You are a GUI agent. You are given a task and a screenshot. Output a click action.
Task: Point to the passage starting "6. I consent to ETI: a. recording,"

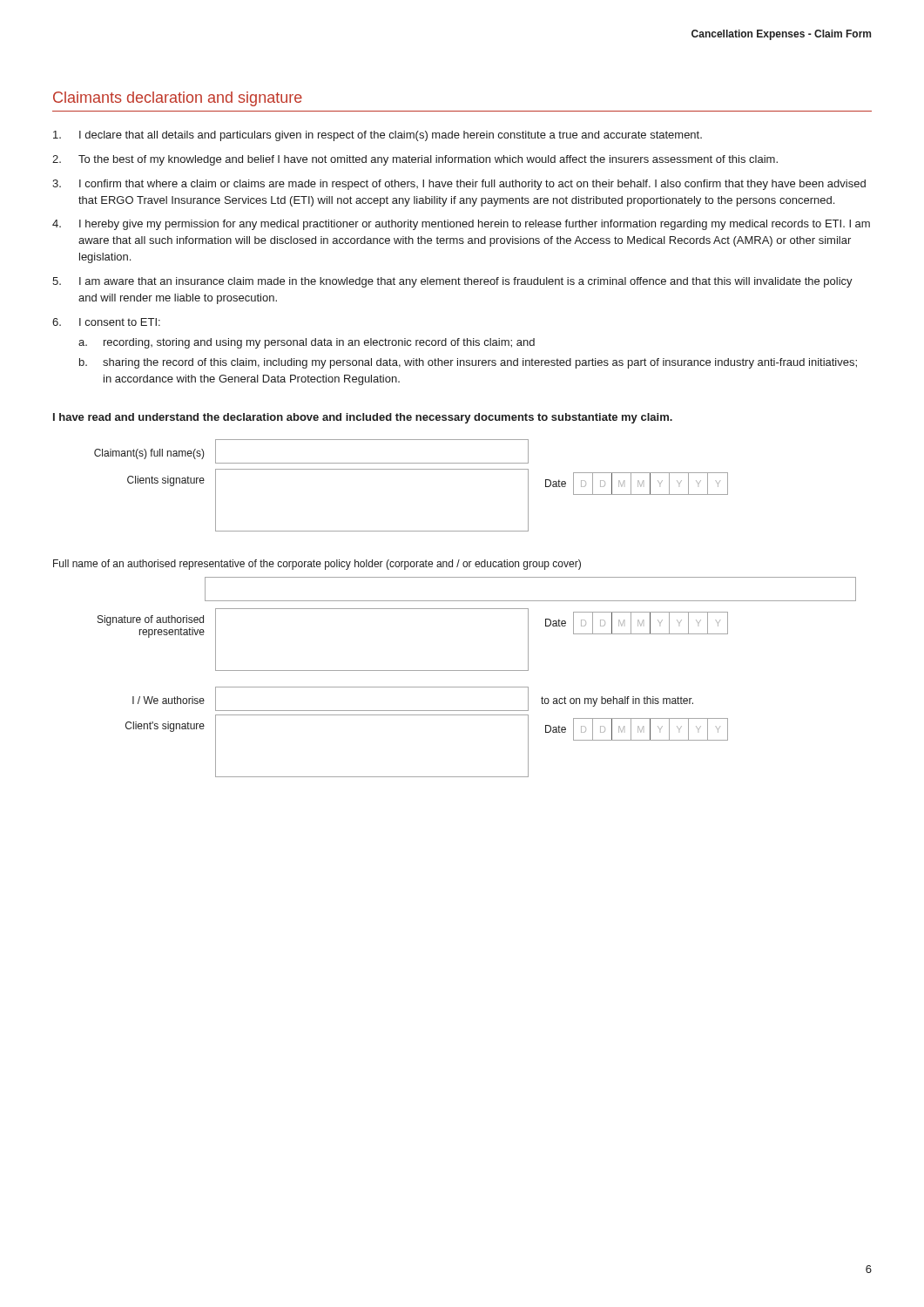click(x=462, y=353)
